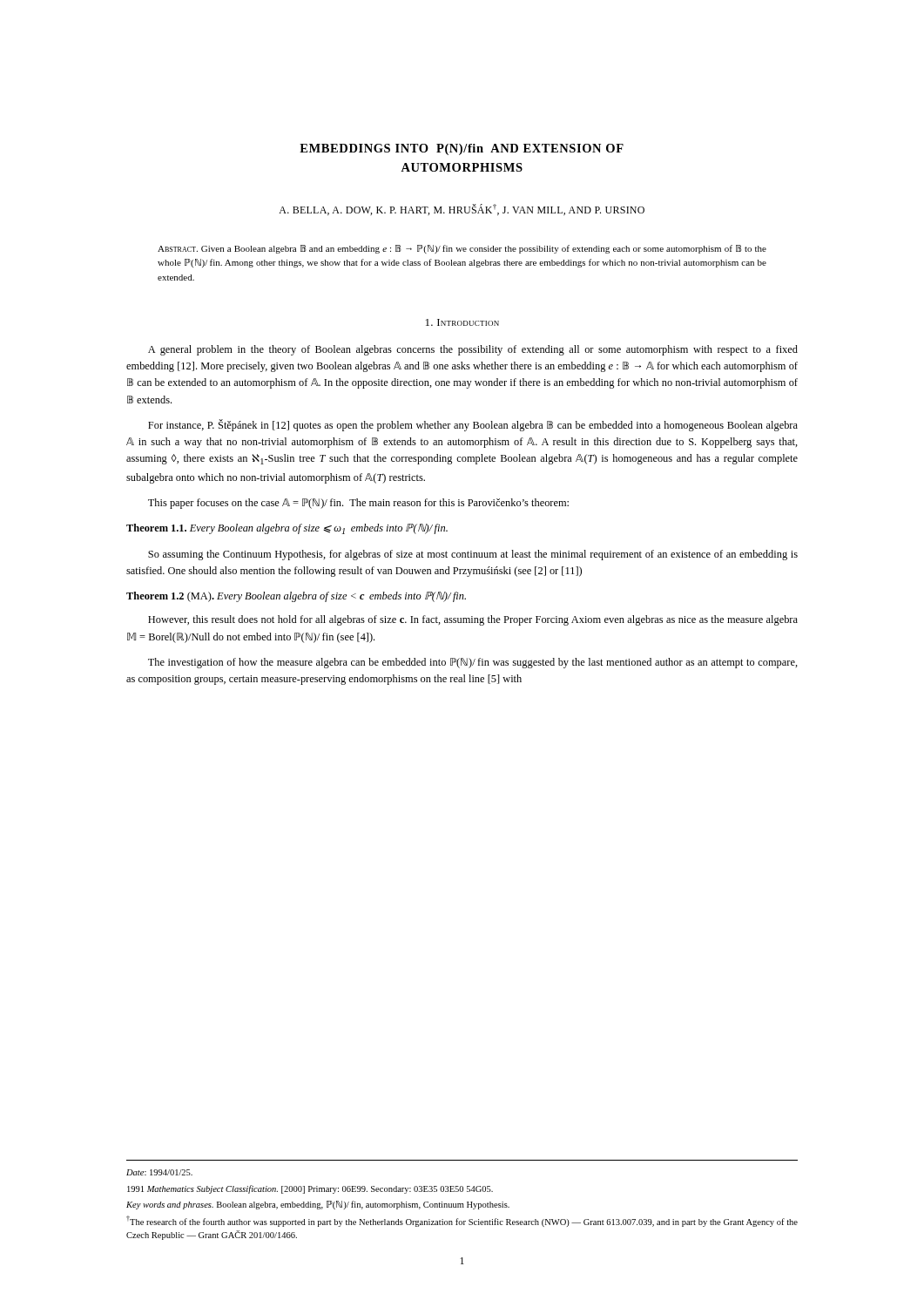Locate the block of text that opens with "Theorem 1.1. Every"
The image size is (924, 1307).
pos(287,529)
